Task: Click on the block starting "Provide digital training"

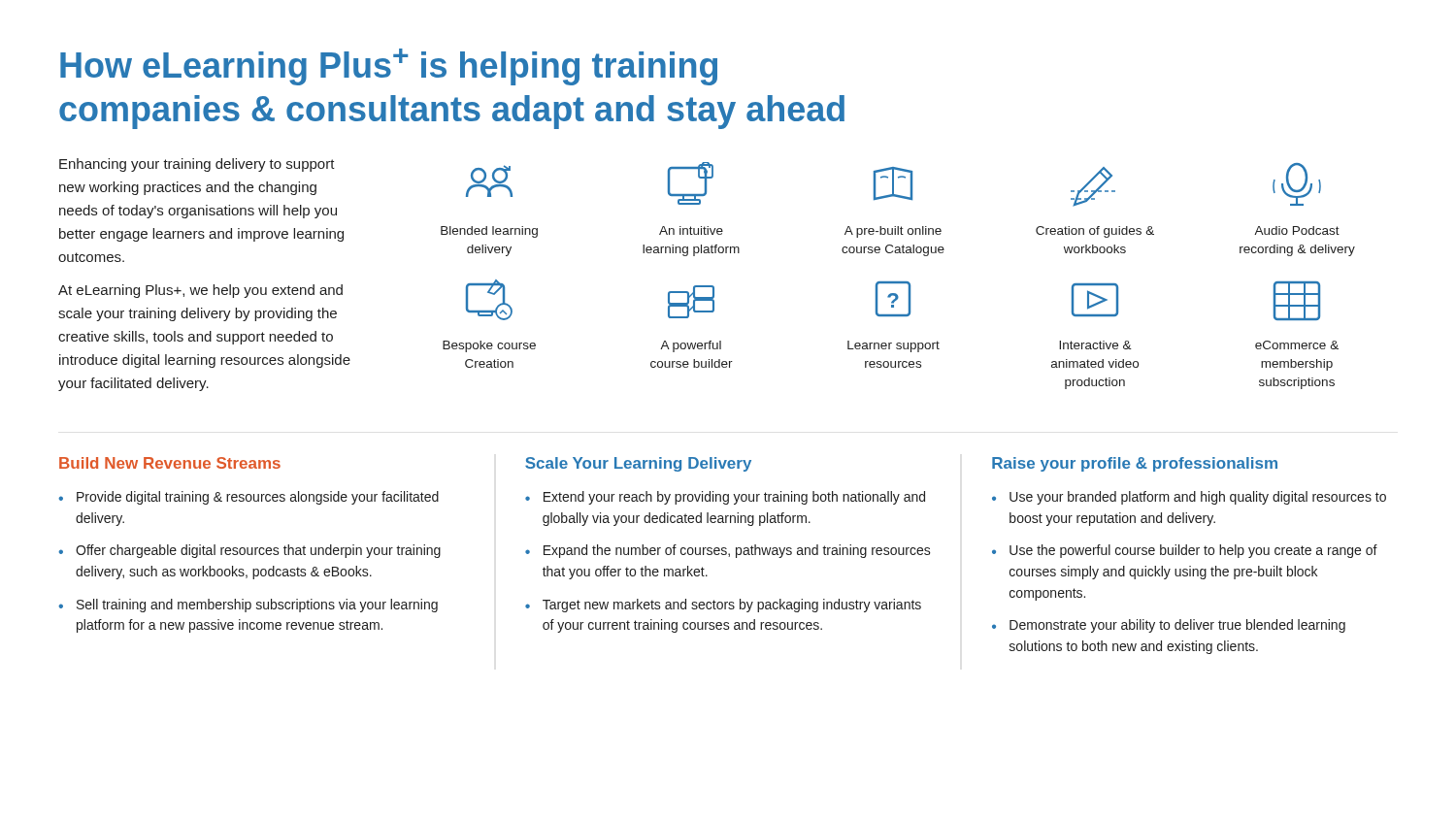Action: click(257, 507)
